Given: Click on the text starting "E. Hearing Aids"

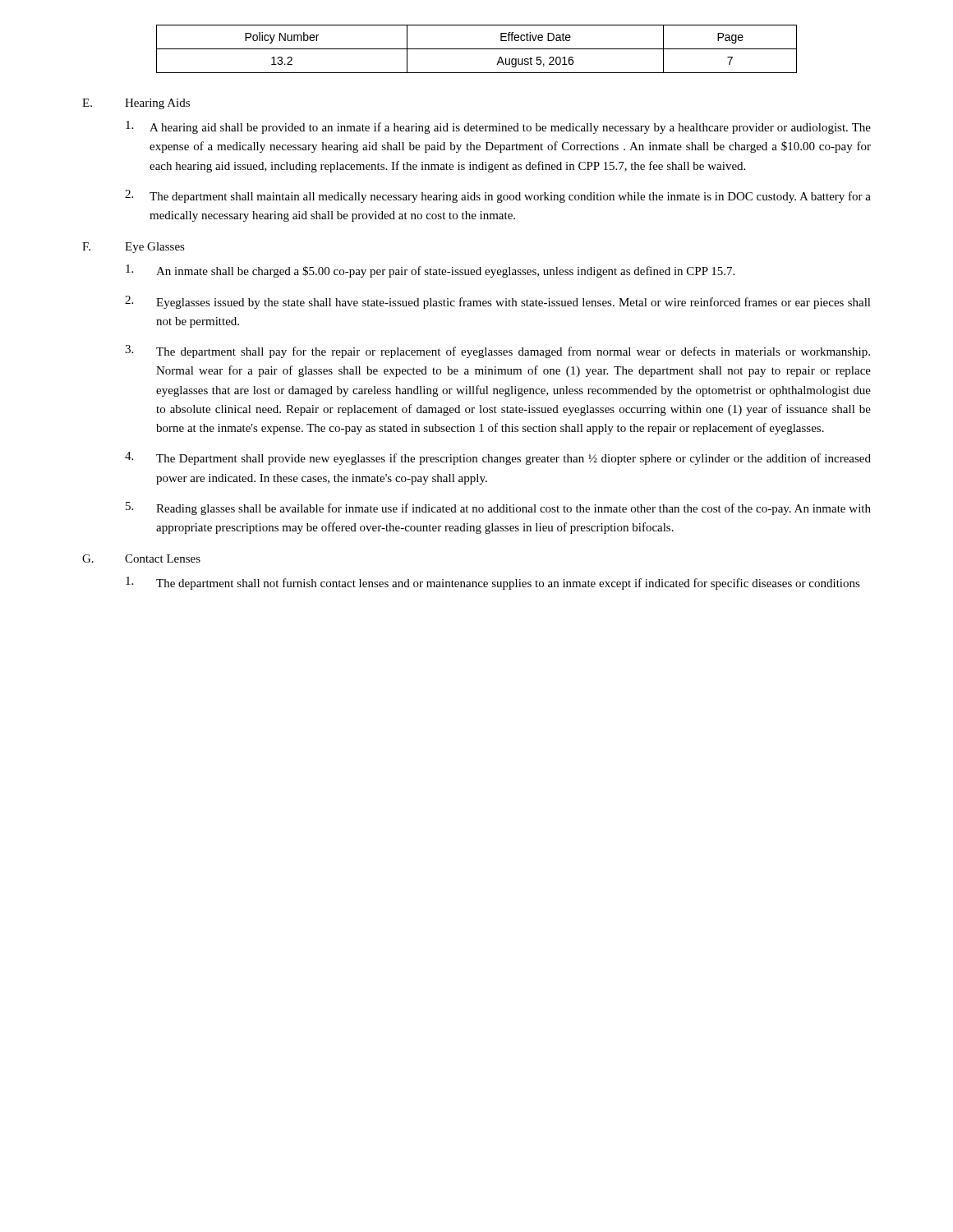Looking at the screenshot, I should (136, 103).
